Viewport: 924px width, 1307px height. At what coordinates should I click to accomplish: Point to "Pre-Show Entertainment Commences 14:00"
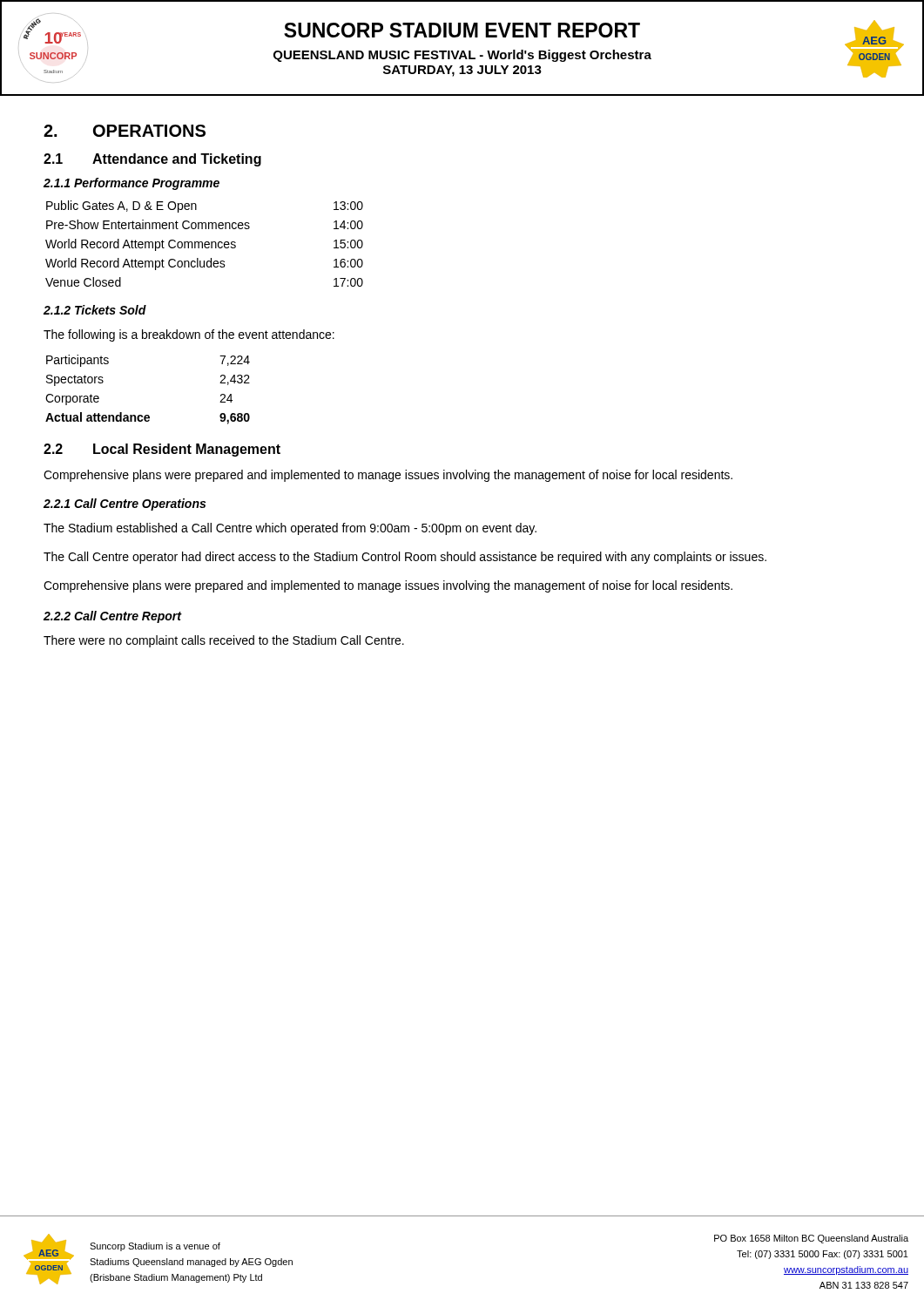pyautogui.click(x=204, y=225)
